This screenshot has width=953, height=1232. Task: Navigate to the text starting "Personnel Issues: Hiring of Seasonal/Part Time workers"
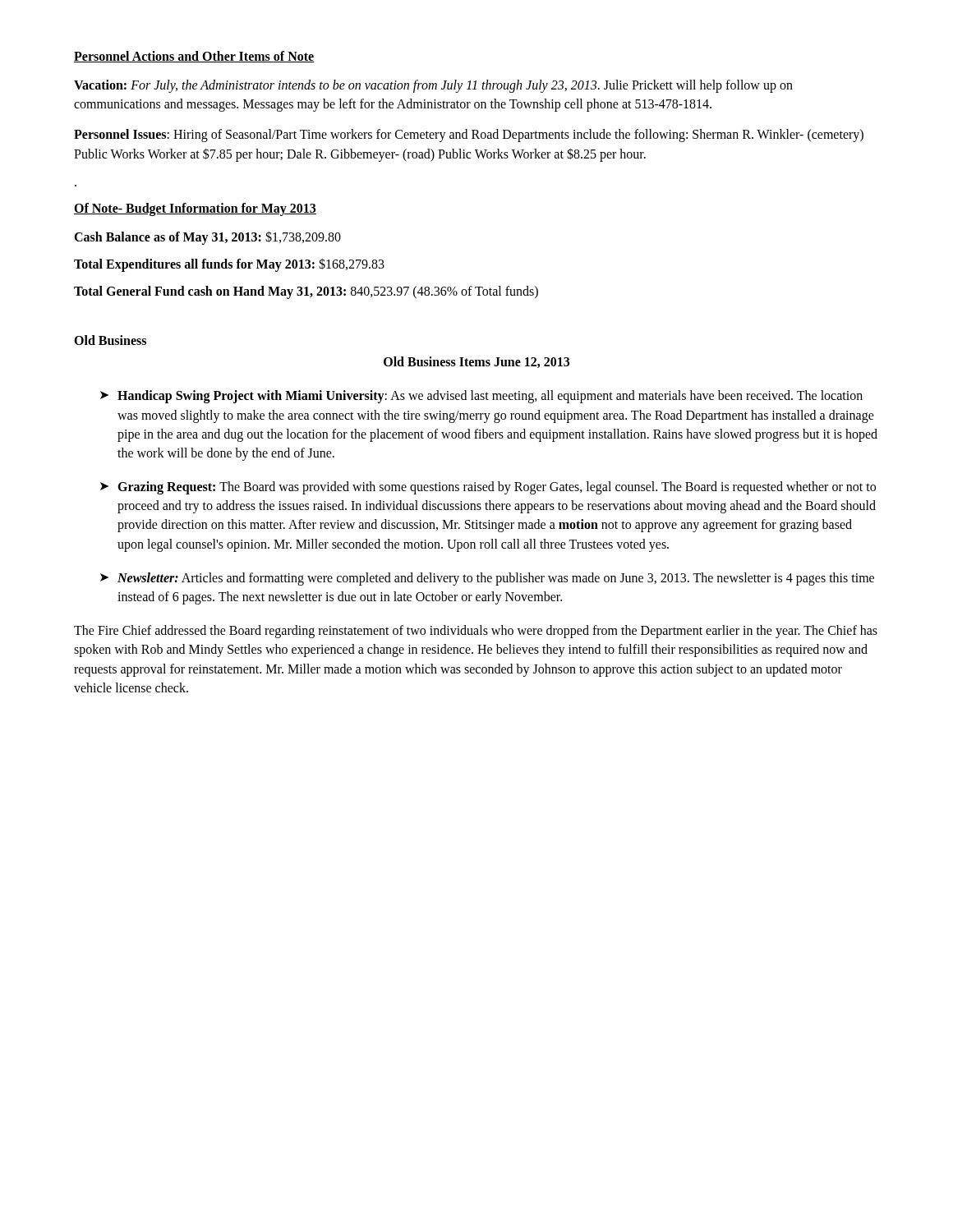pyautogui.click(x=469, y=144)
